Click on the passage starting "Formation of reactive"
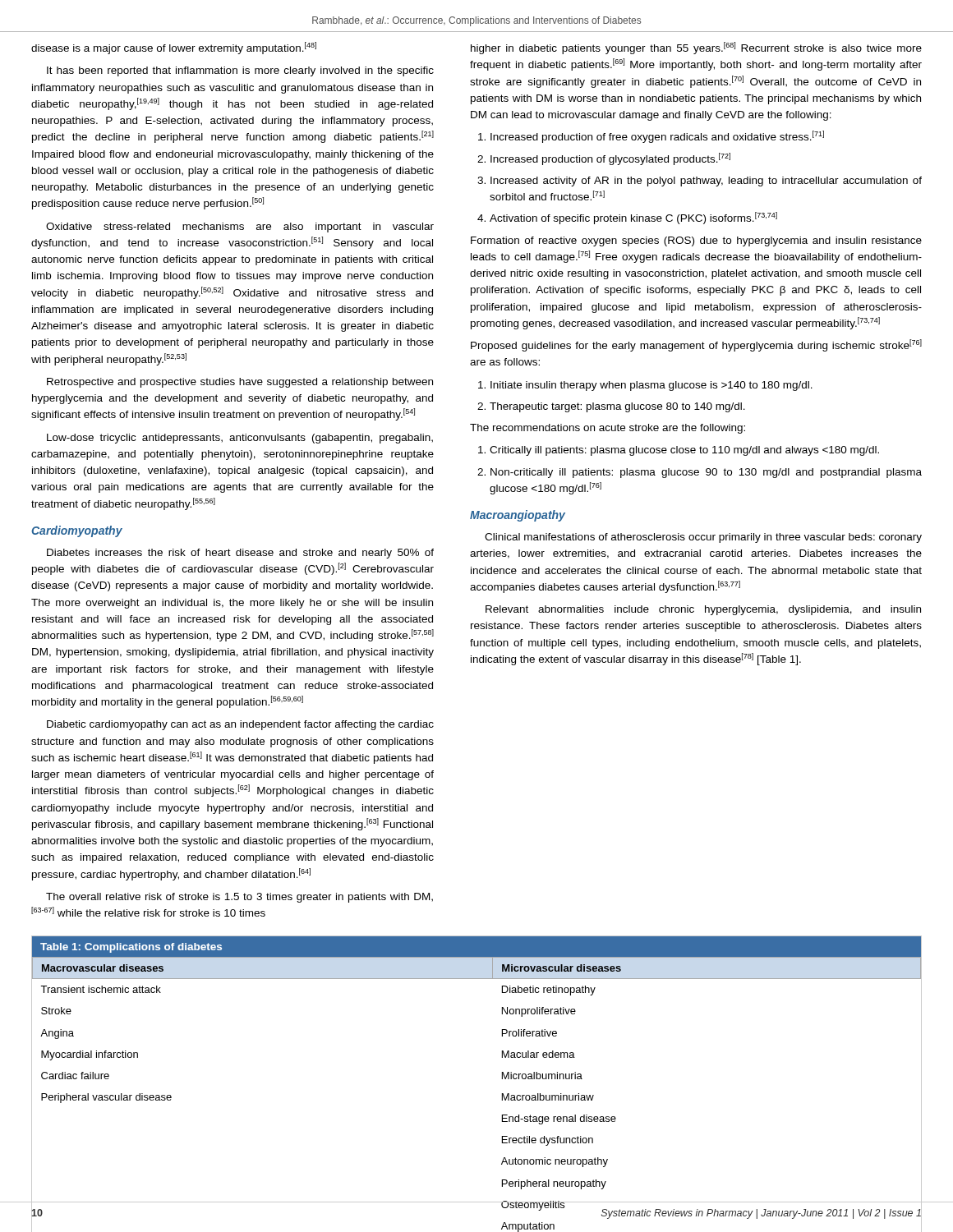 tap(696, 282)
